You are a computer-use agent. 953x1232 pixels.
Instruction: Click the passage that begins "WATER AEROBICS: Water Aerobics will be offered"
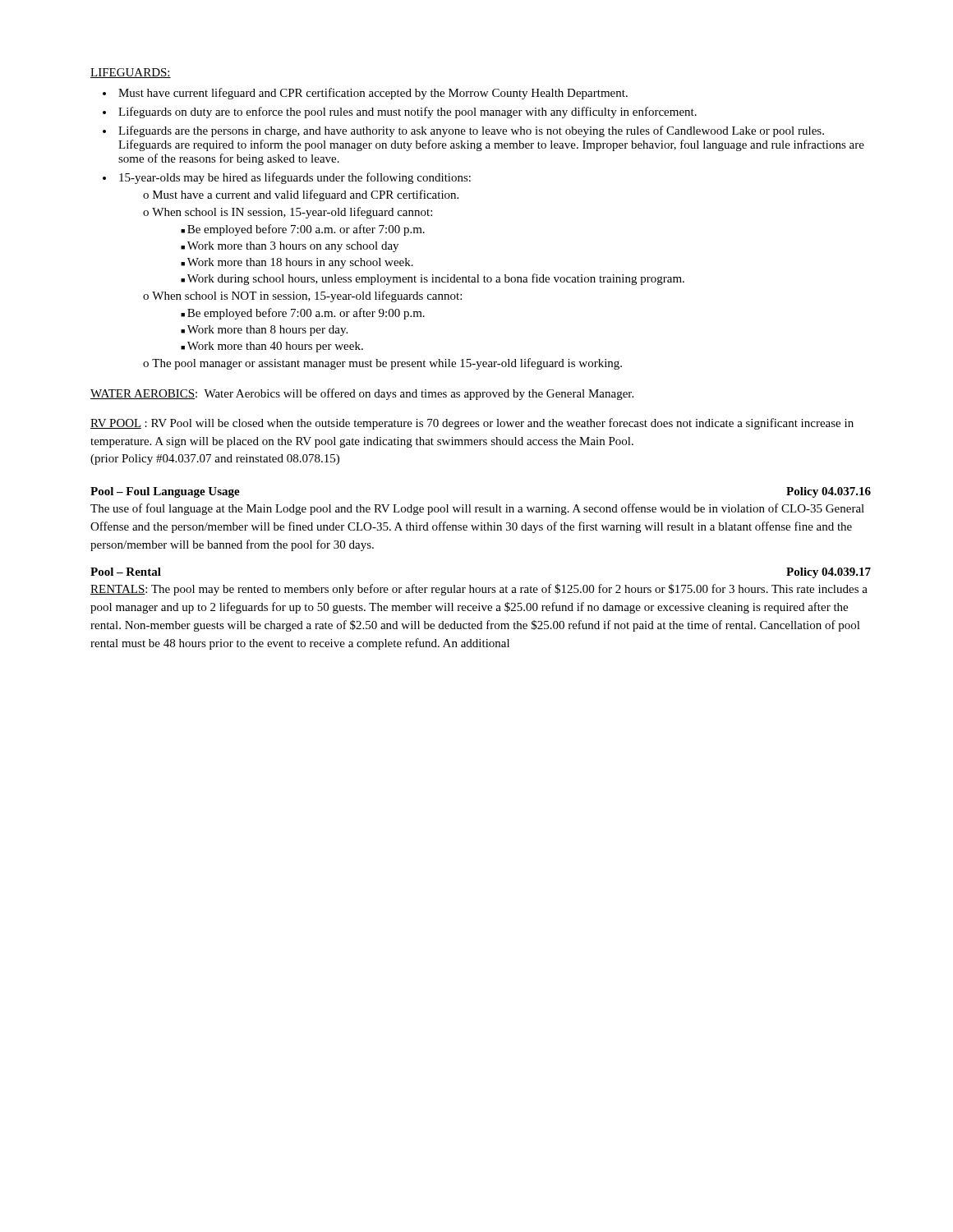(x=362, y=393)
